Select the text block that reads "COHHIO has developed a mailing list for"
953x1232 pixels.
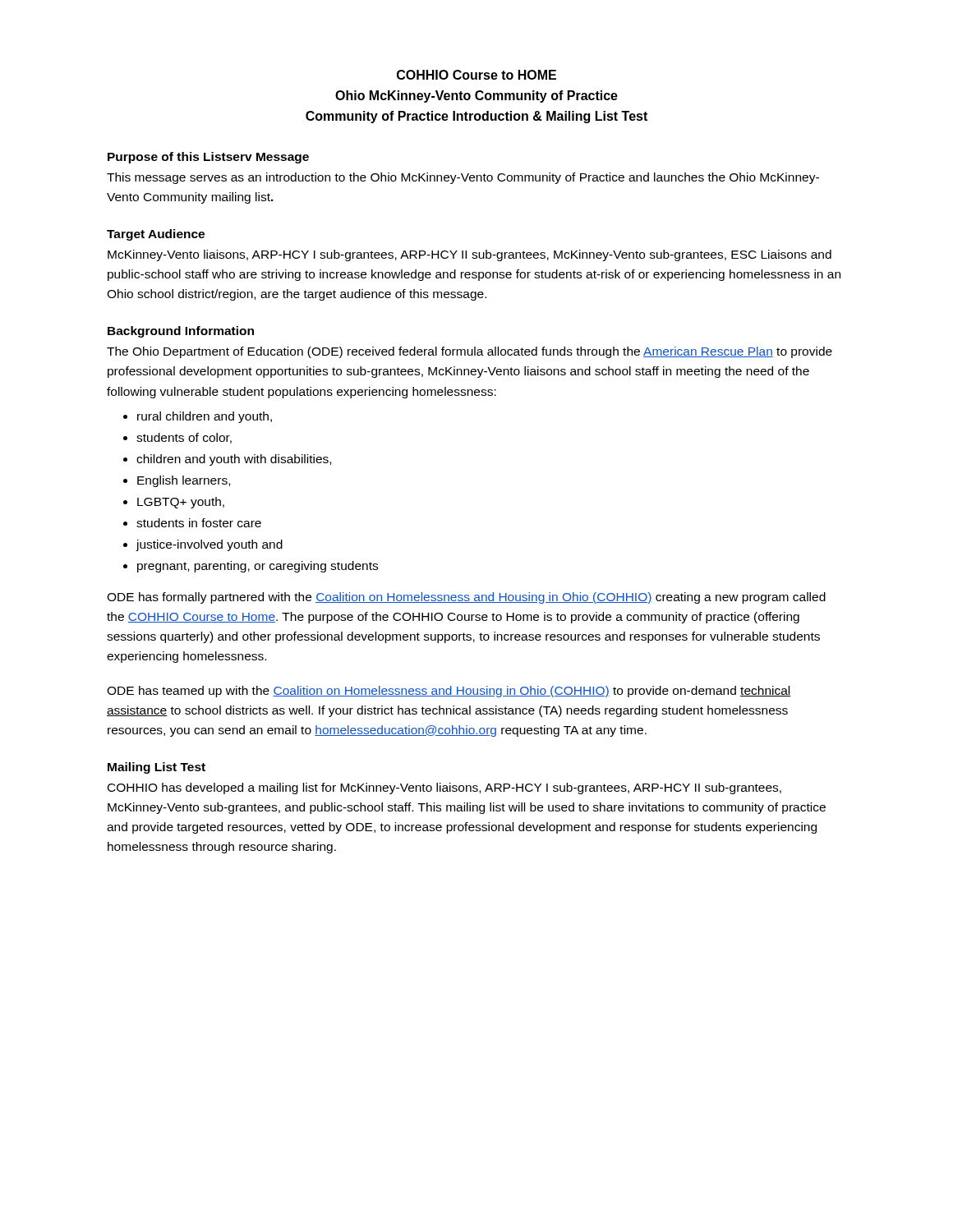tap(476, 817)
